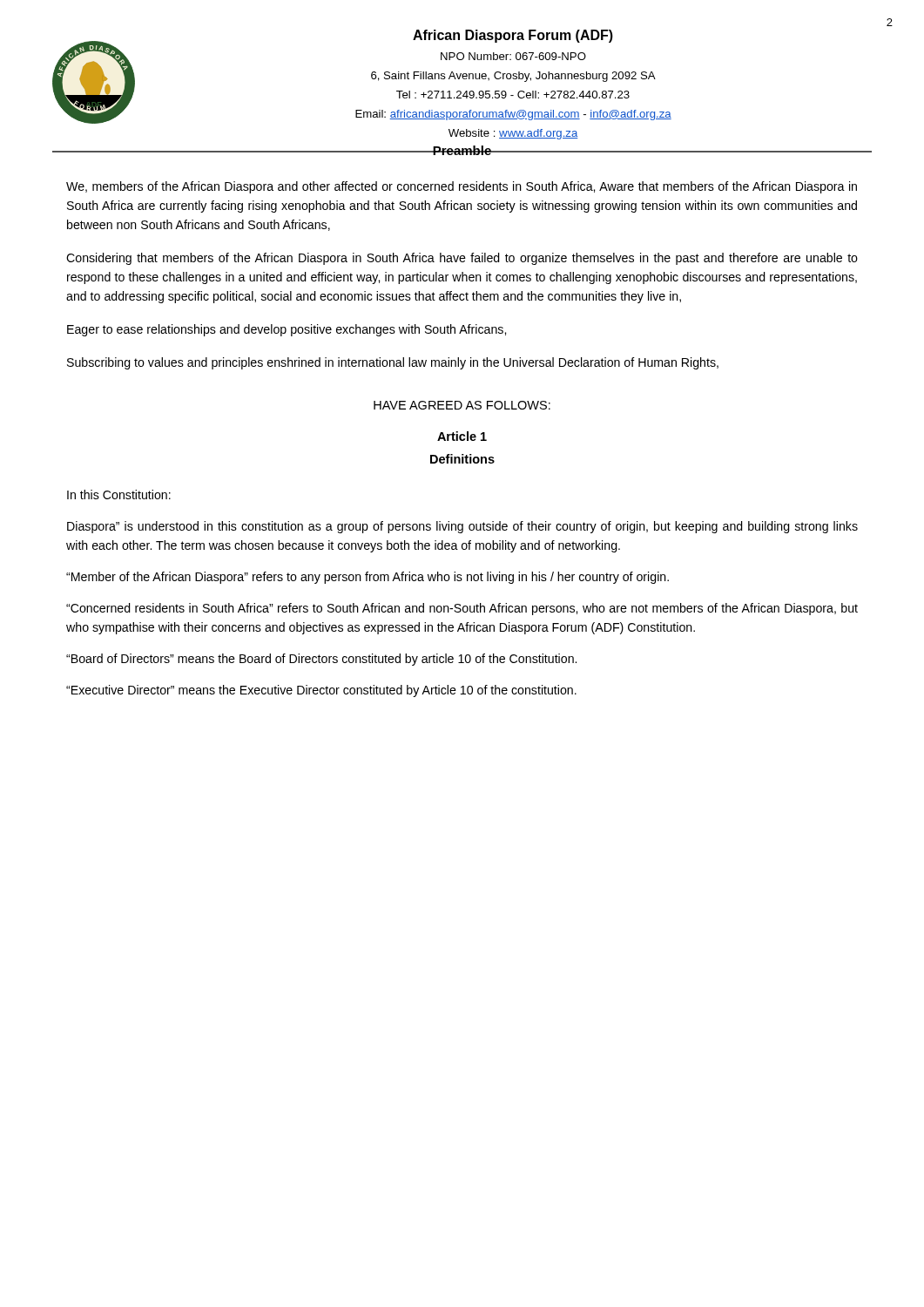Find the section header that says "Article 1"
This screenshot has width=924, height=1307.
click(x=462, y=437)
